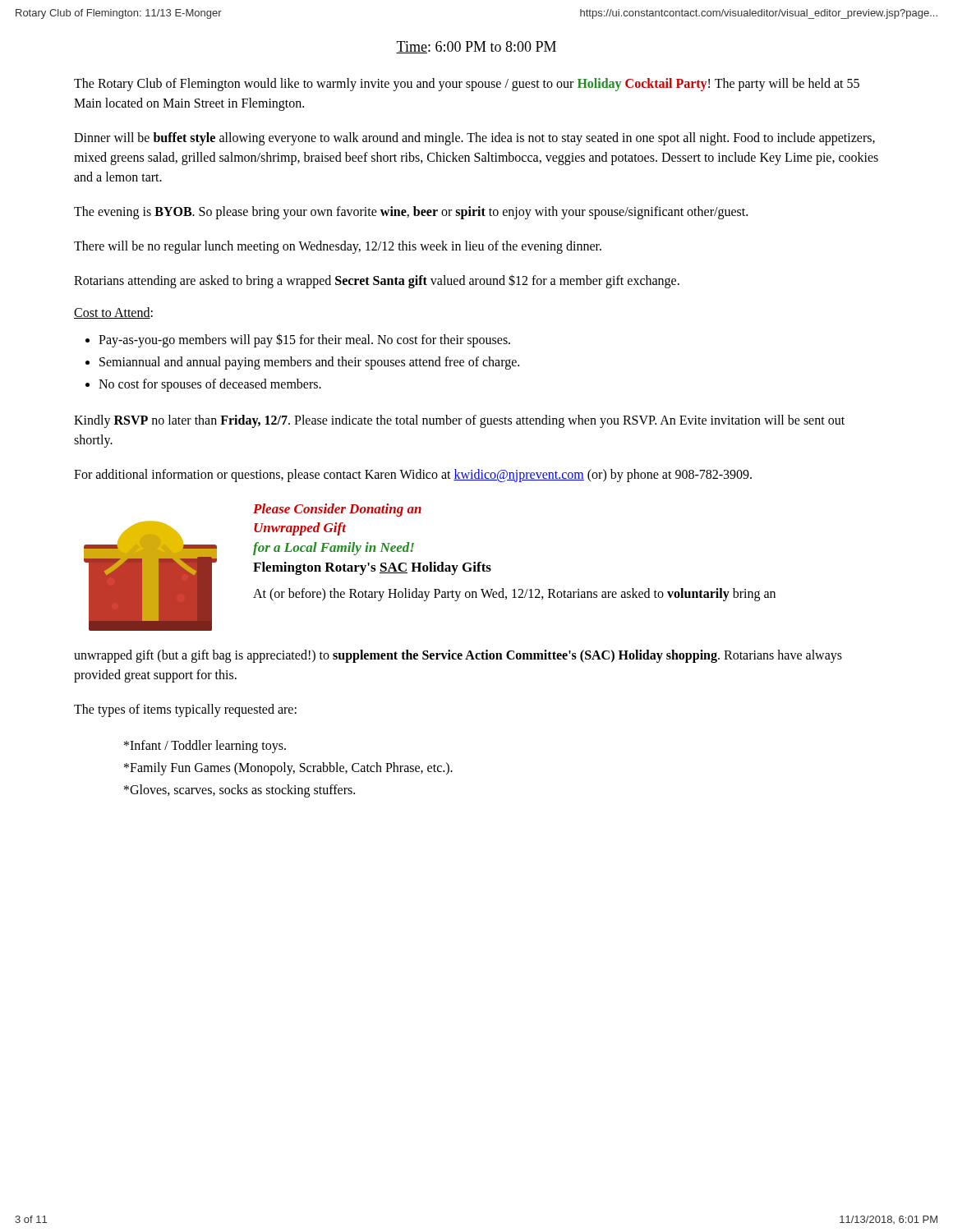This screenshot has width=953, height=1232.
Task: Click on the text starting "Semiannual and annual paying members and their"
Action: (309, 362)
